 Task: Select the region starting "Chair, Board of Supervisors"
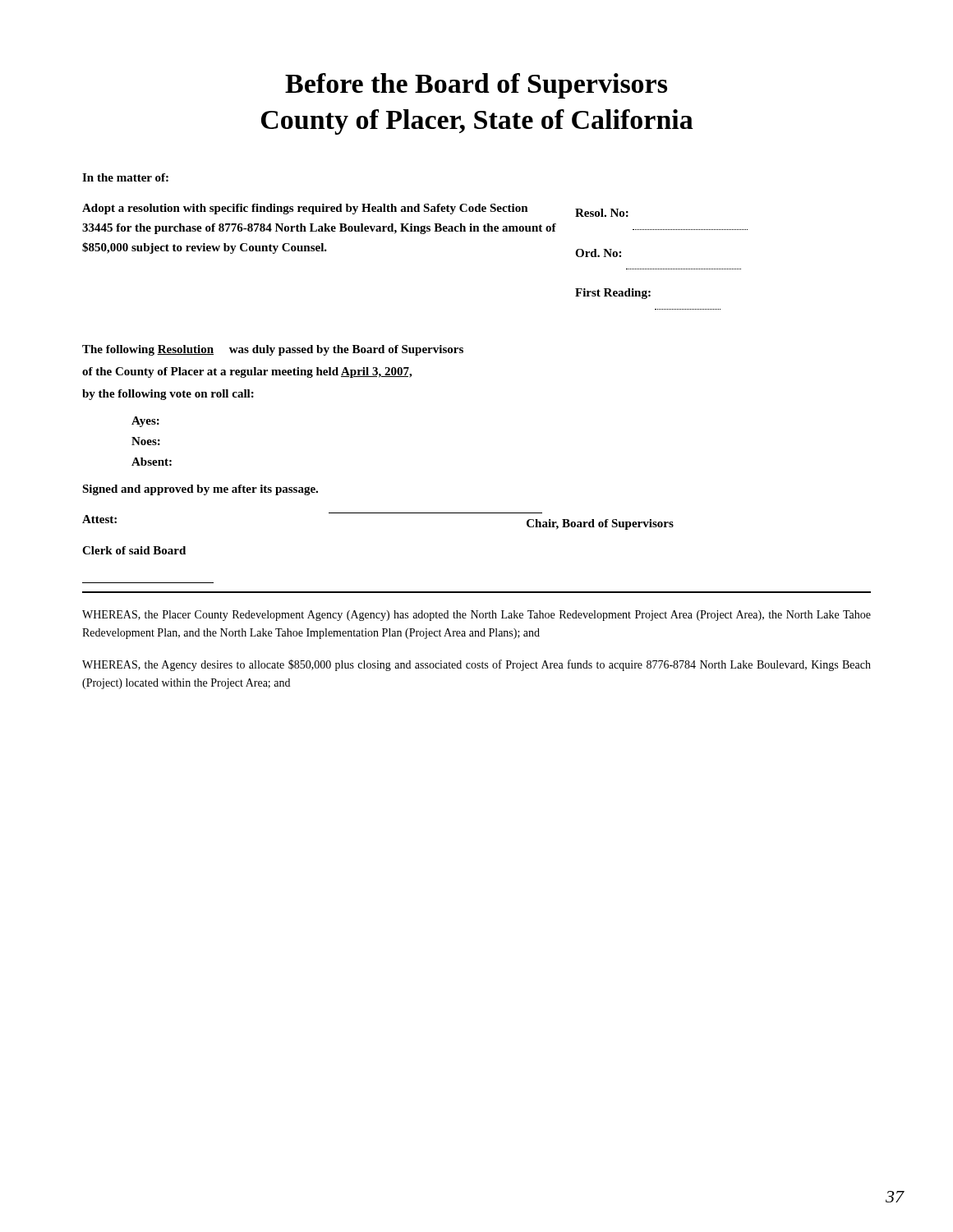(600, 523)
